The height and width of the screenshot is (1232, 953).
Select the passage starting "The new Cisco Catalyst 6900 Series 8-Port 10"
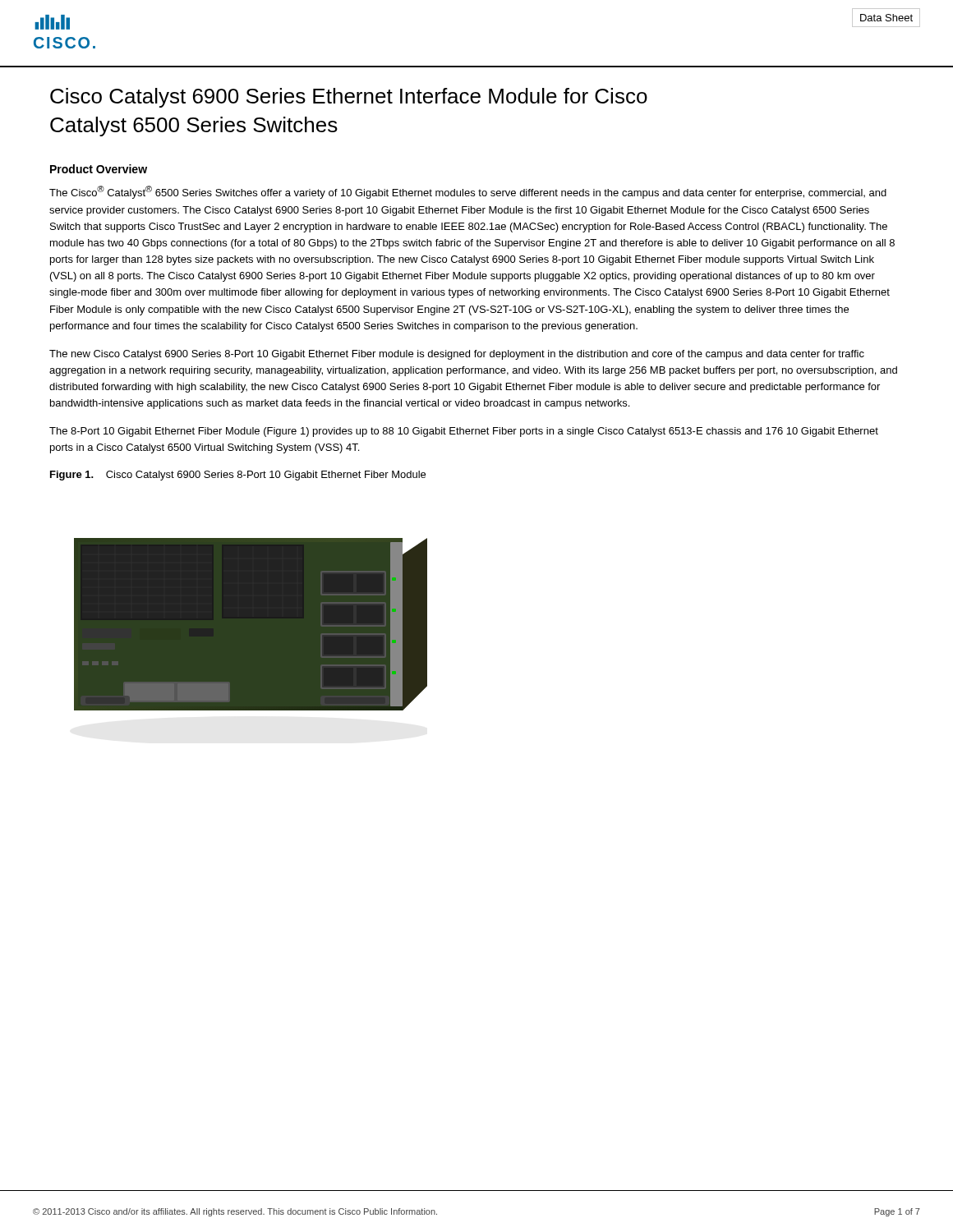(x=473, y=378)
